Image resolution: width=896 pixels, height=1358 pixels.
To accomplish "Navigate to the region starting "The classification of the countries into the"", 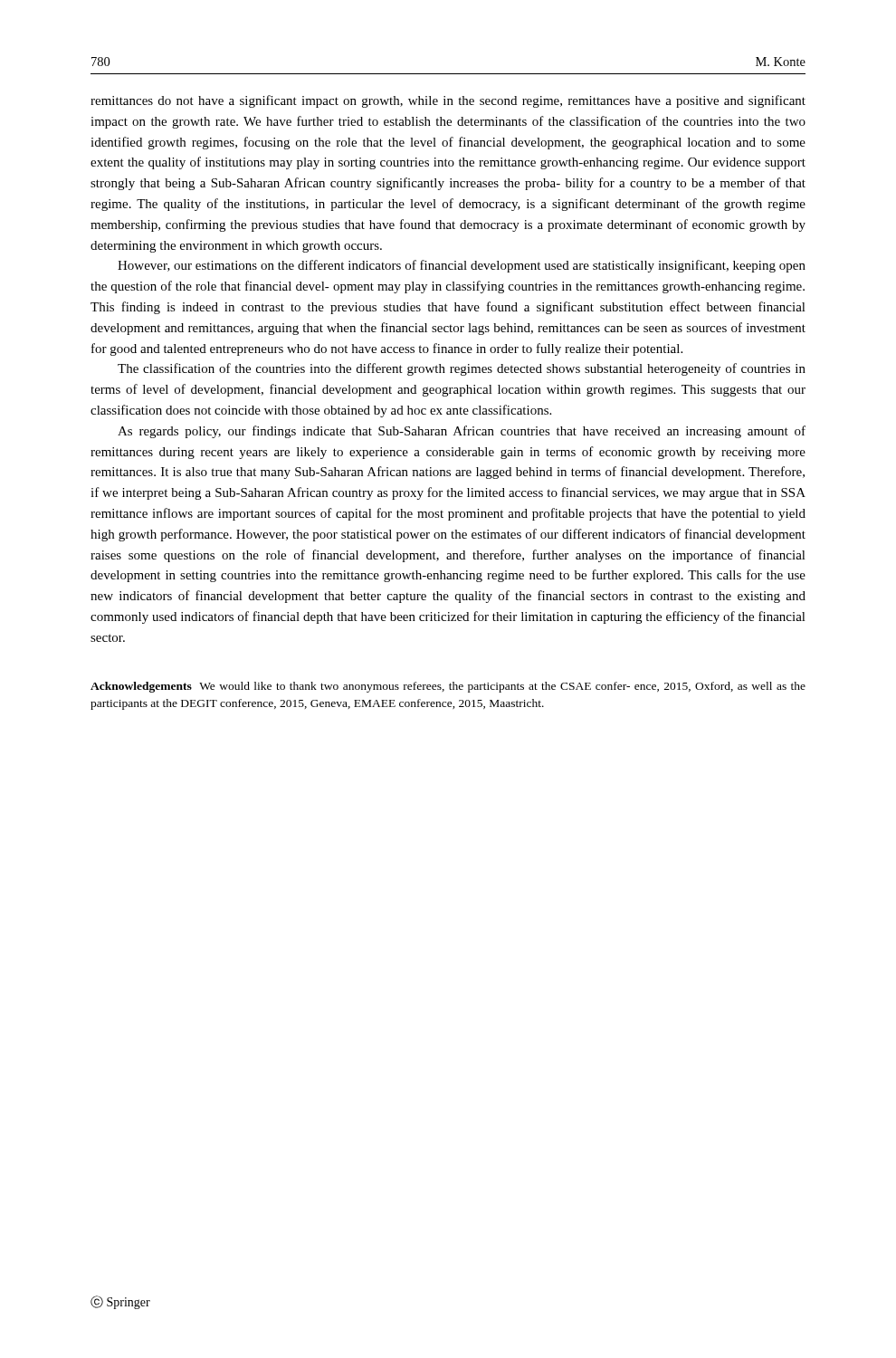I will pos(448,390).
